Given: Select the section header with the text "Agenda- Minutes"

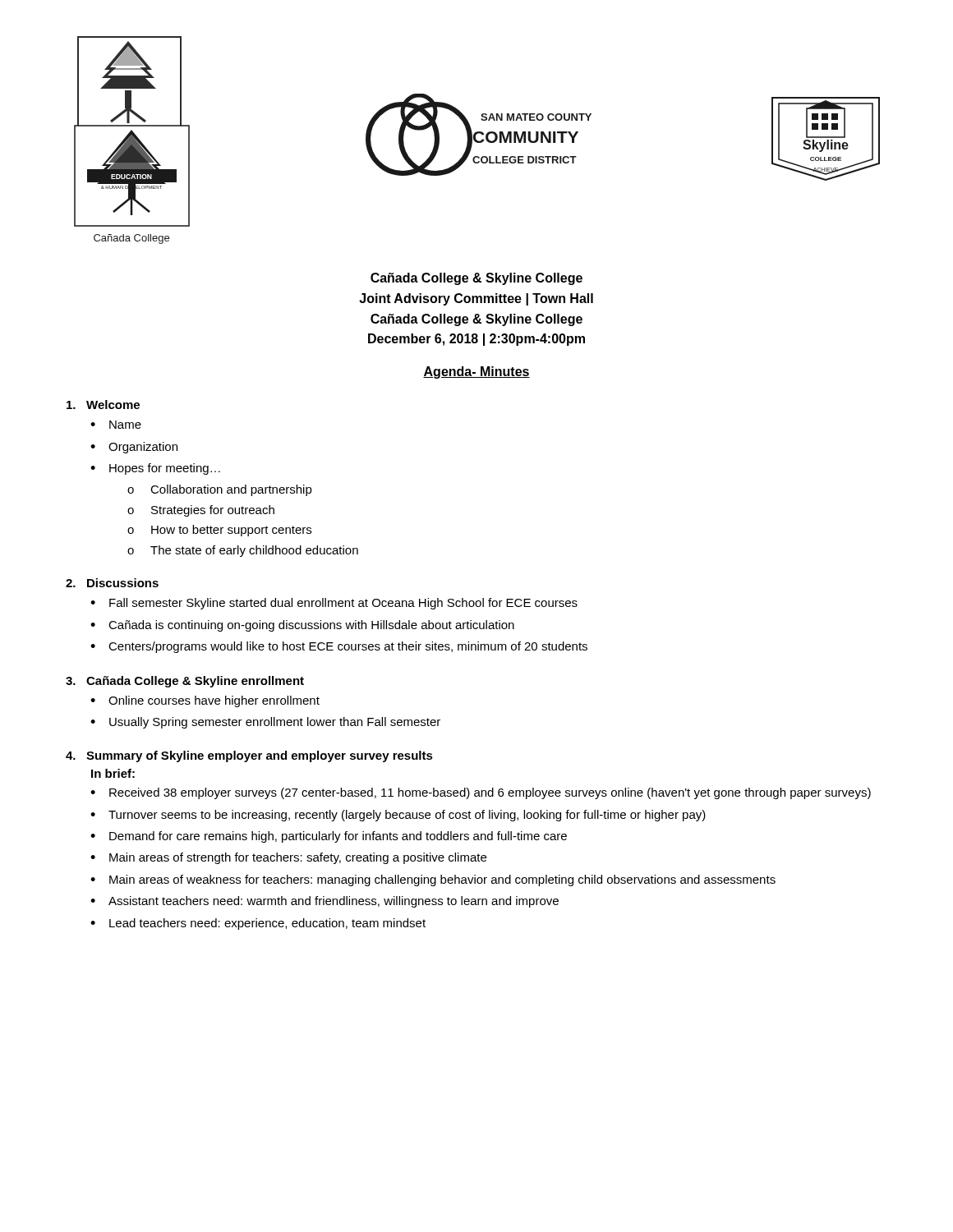Looking at the screenshot, I should click(x=476, y=372).
